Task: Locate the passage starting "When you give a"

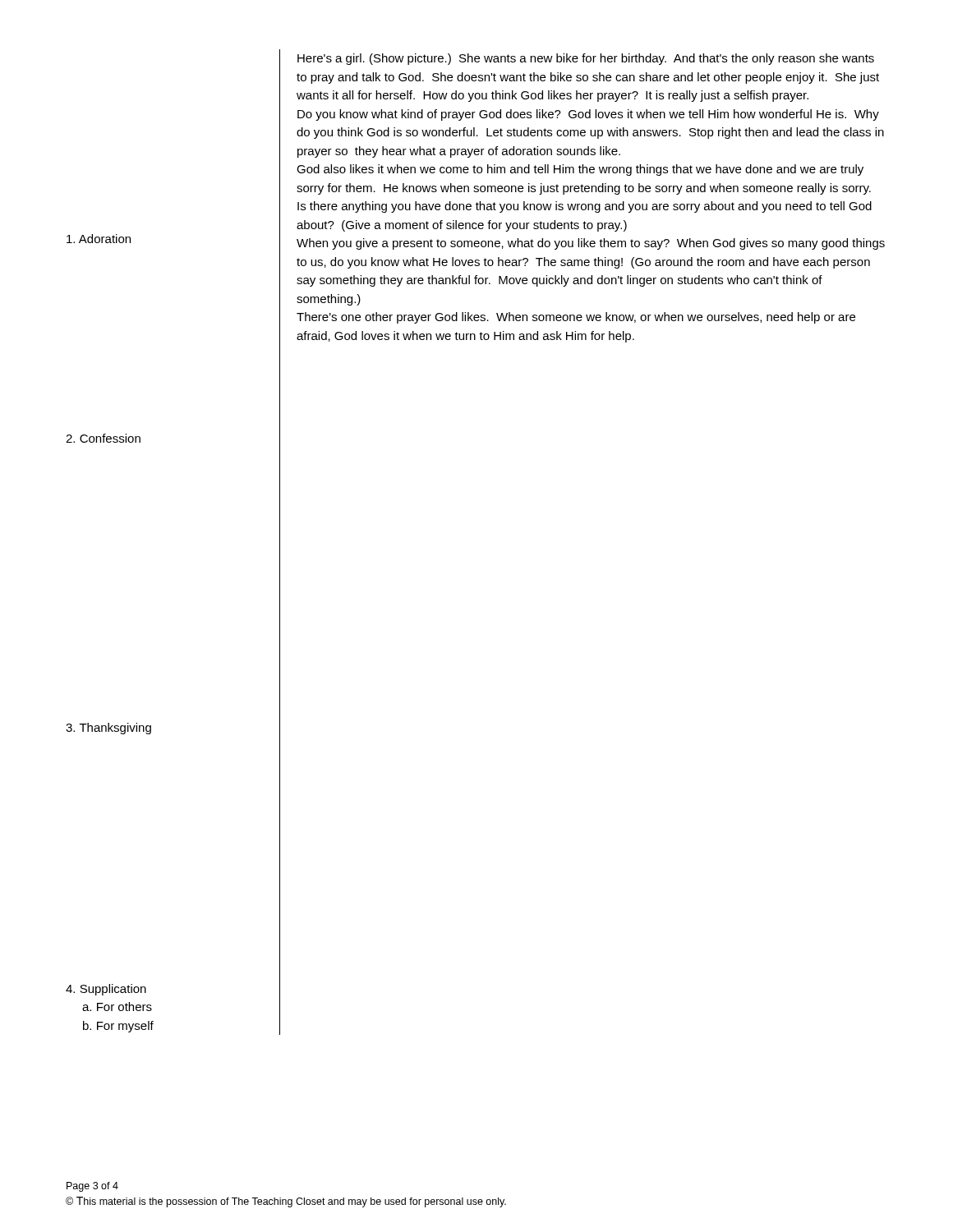Action: (x=591, y=270)
